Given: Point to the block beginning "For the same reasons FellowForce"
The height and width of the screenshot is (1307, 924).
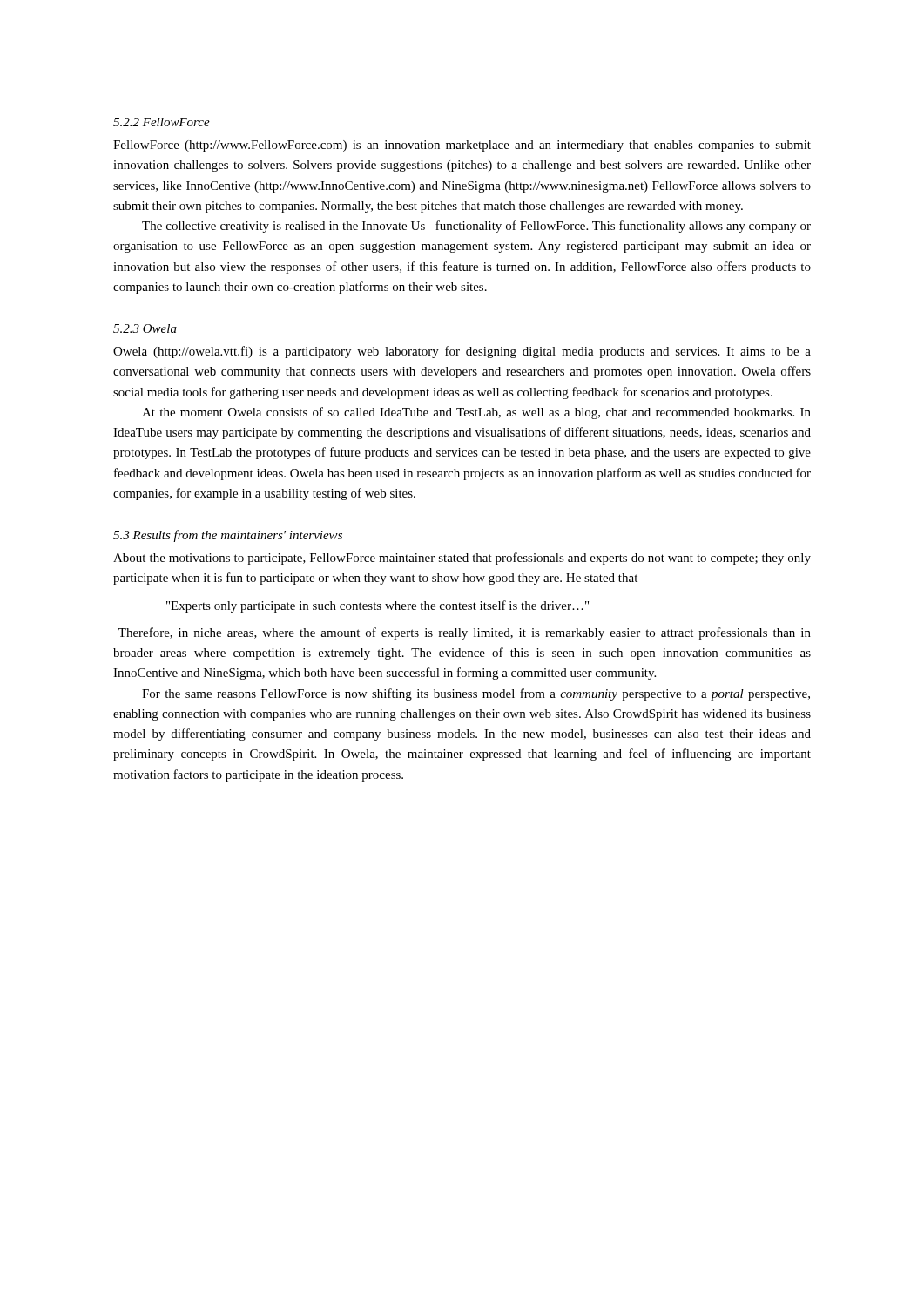Looking at the screenshot, I should click(462, 734).
